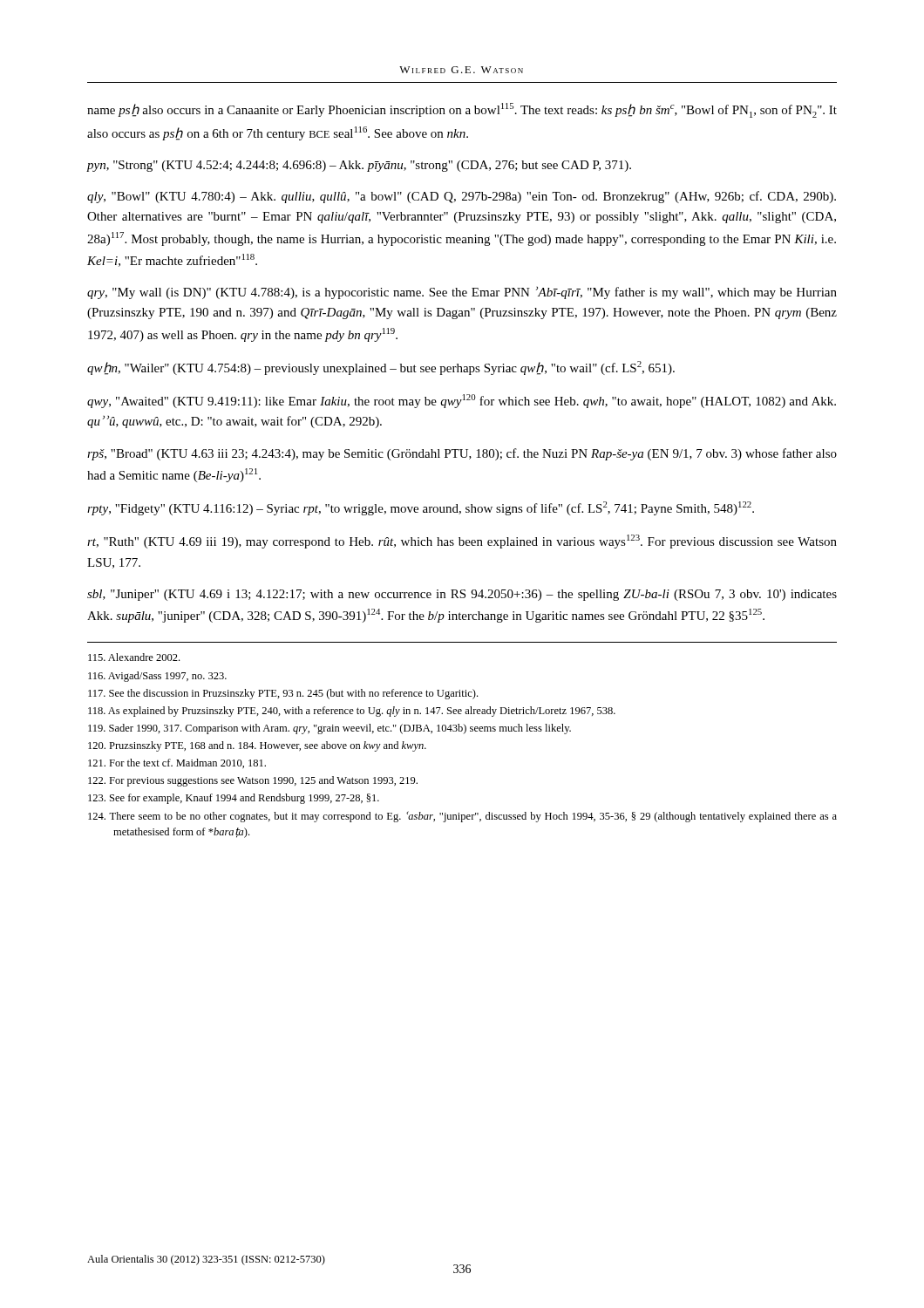Point to the block beginning "For previous suggestions see Watson"

[253, 781]
